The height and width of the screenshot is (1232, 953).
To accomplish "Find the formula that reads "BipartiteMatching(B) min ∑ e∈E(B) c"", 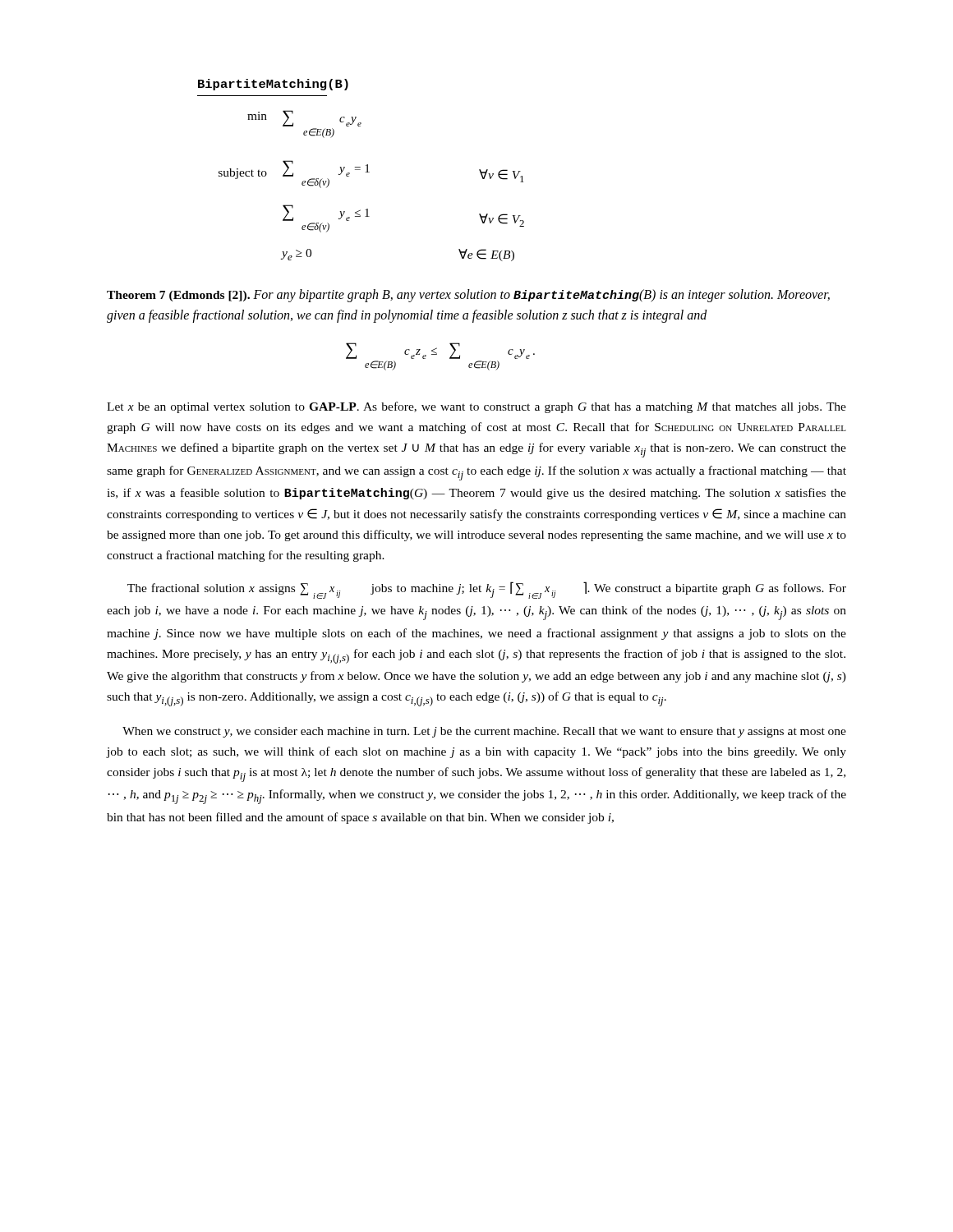I will pyautogui.click(x=476, y=169).
